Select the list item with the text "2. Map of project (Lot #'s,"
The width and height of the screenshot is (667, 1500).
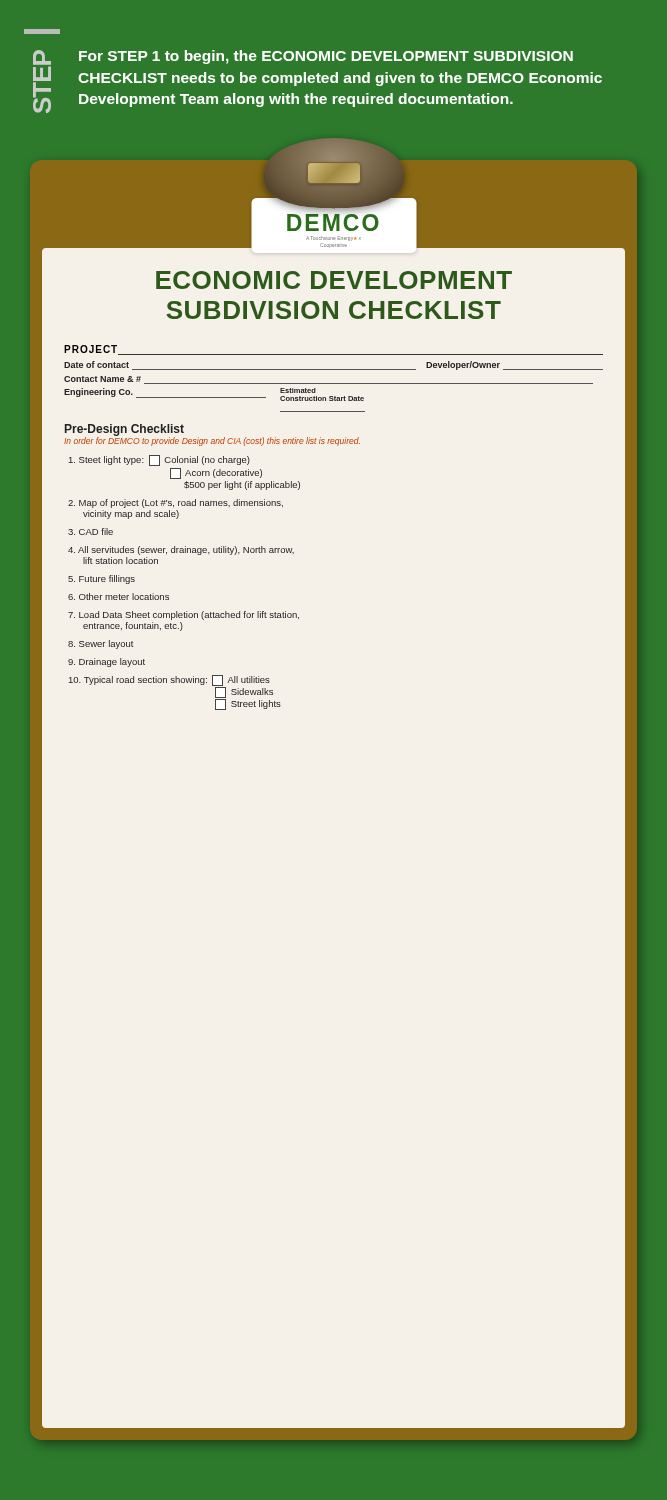tap(176, 508)
